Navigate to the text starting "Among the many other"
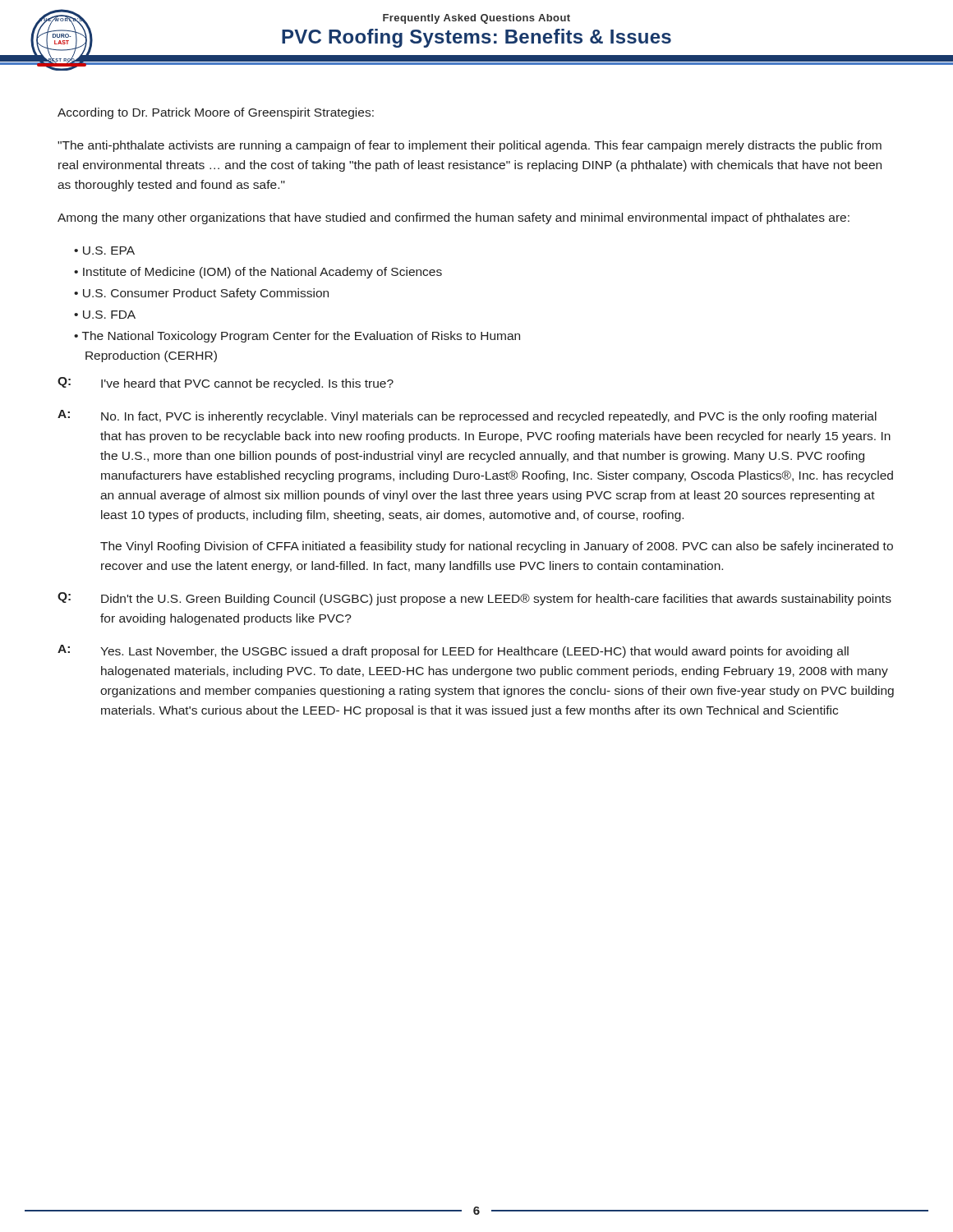 pos(454,217)
